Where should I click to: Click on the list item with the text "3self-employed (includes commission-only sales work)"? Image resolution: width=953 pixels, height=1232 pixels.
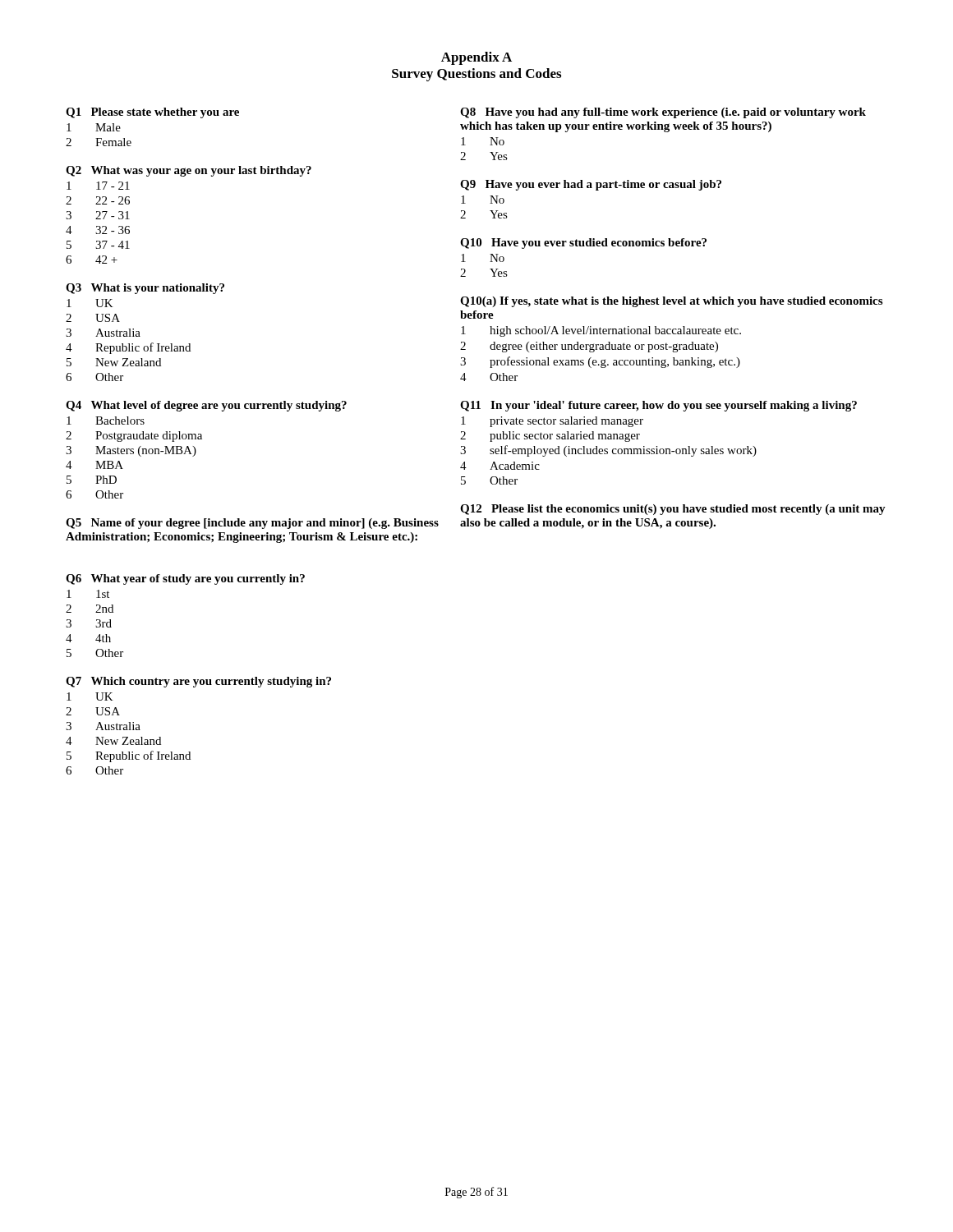point(608,450)
